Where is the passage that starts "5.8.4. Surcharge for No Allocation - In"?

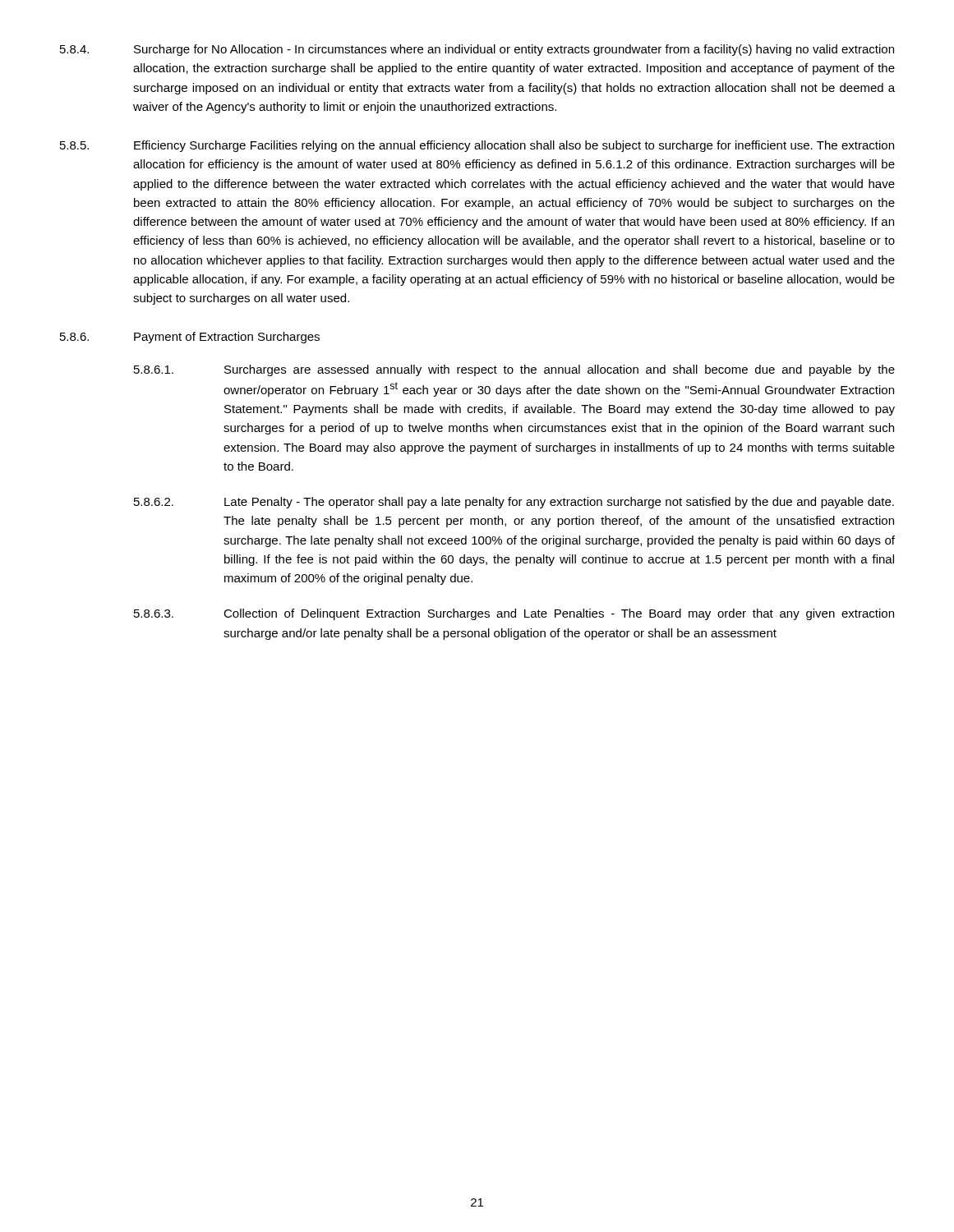(x=477, y=78)
